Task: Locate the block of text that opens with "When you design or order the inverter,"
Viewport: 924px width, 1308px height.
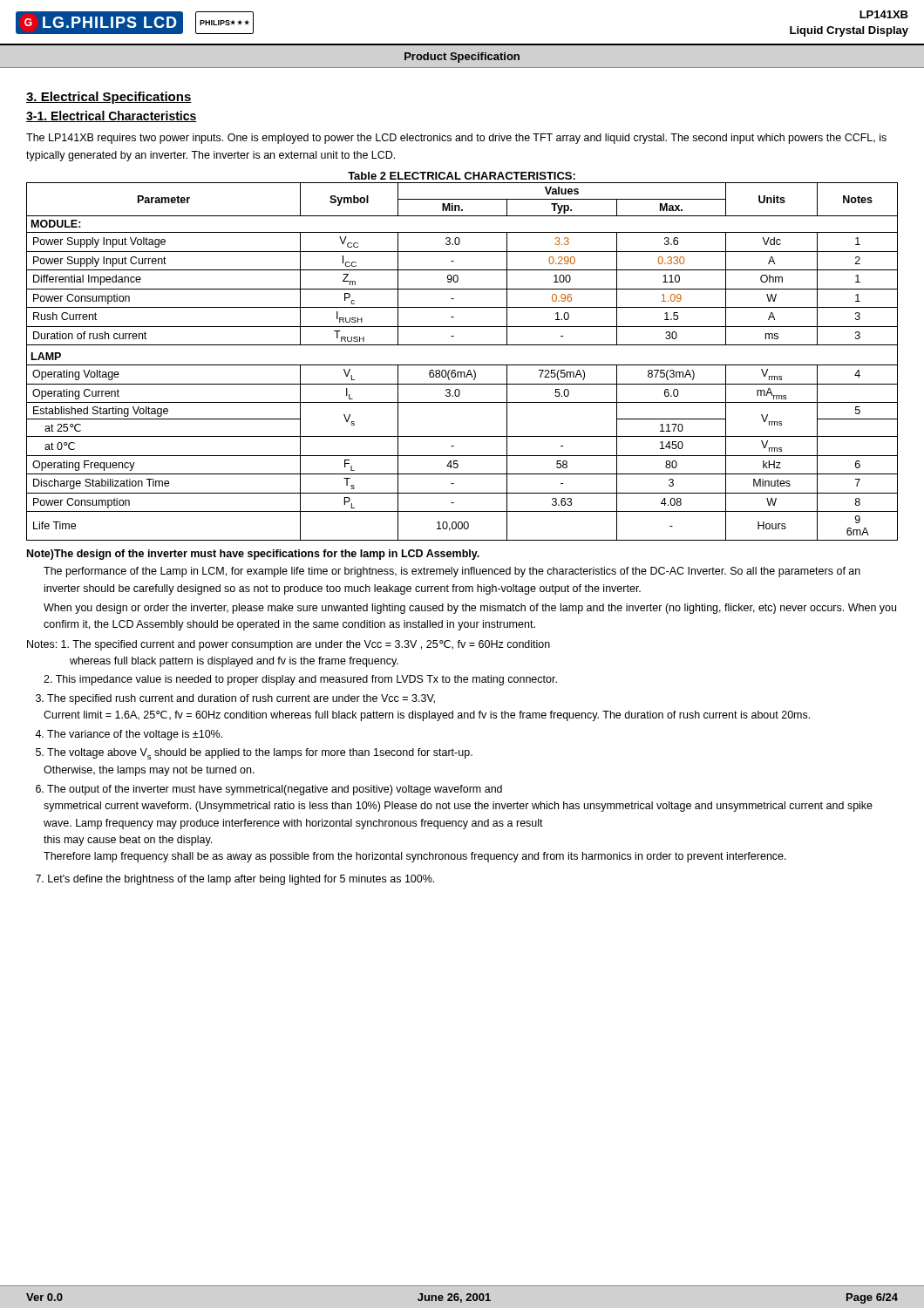Action: tap(470, 616)
